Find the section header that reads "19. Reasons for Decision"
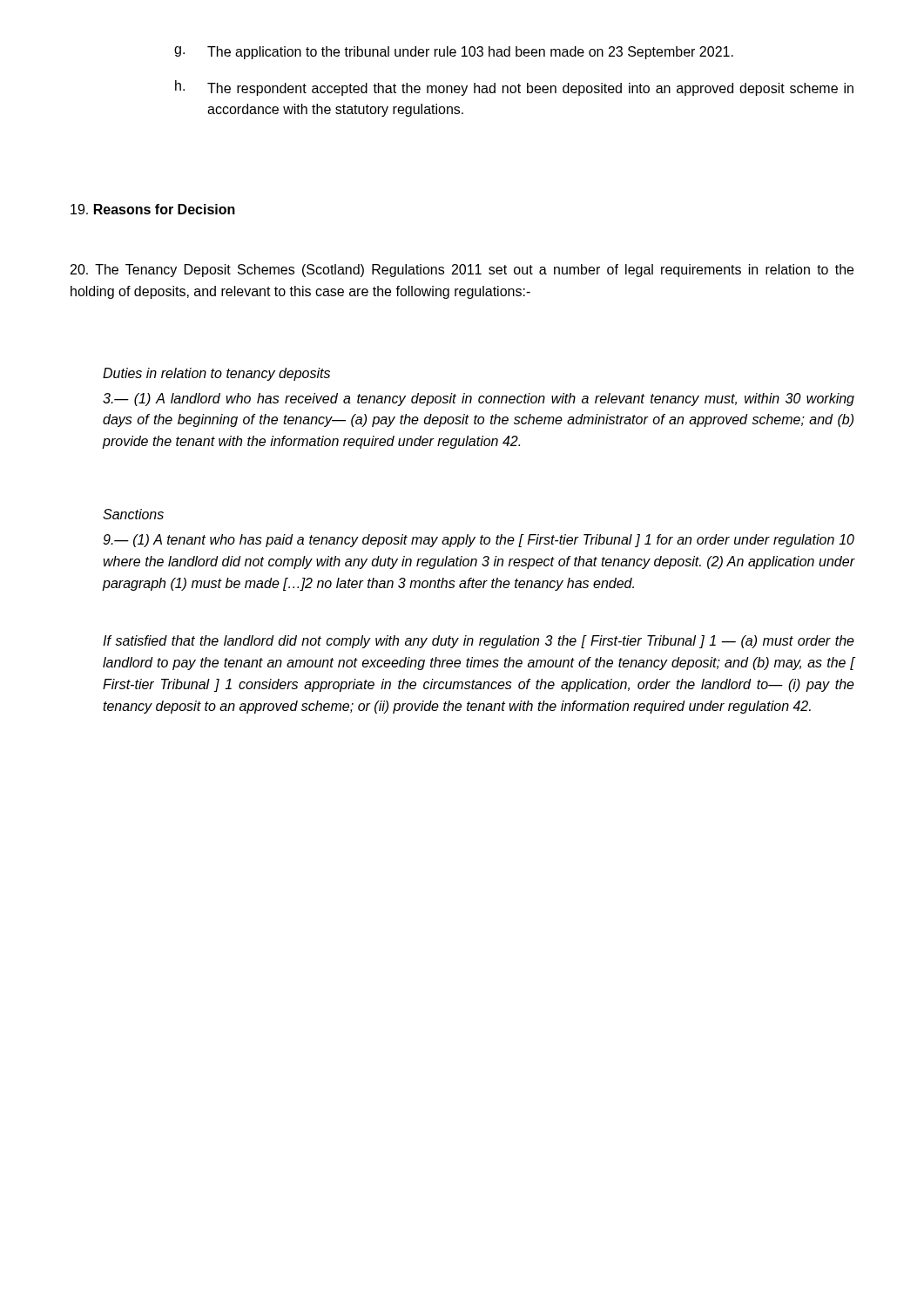 coord(153,210)
